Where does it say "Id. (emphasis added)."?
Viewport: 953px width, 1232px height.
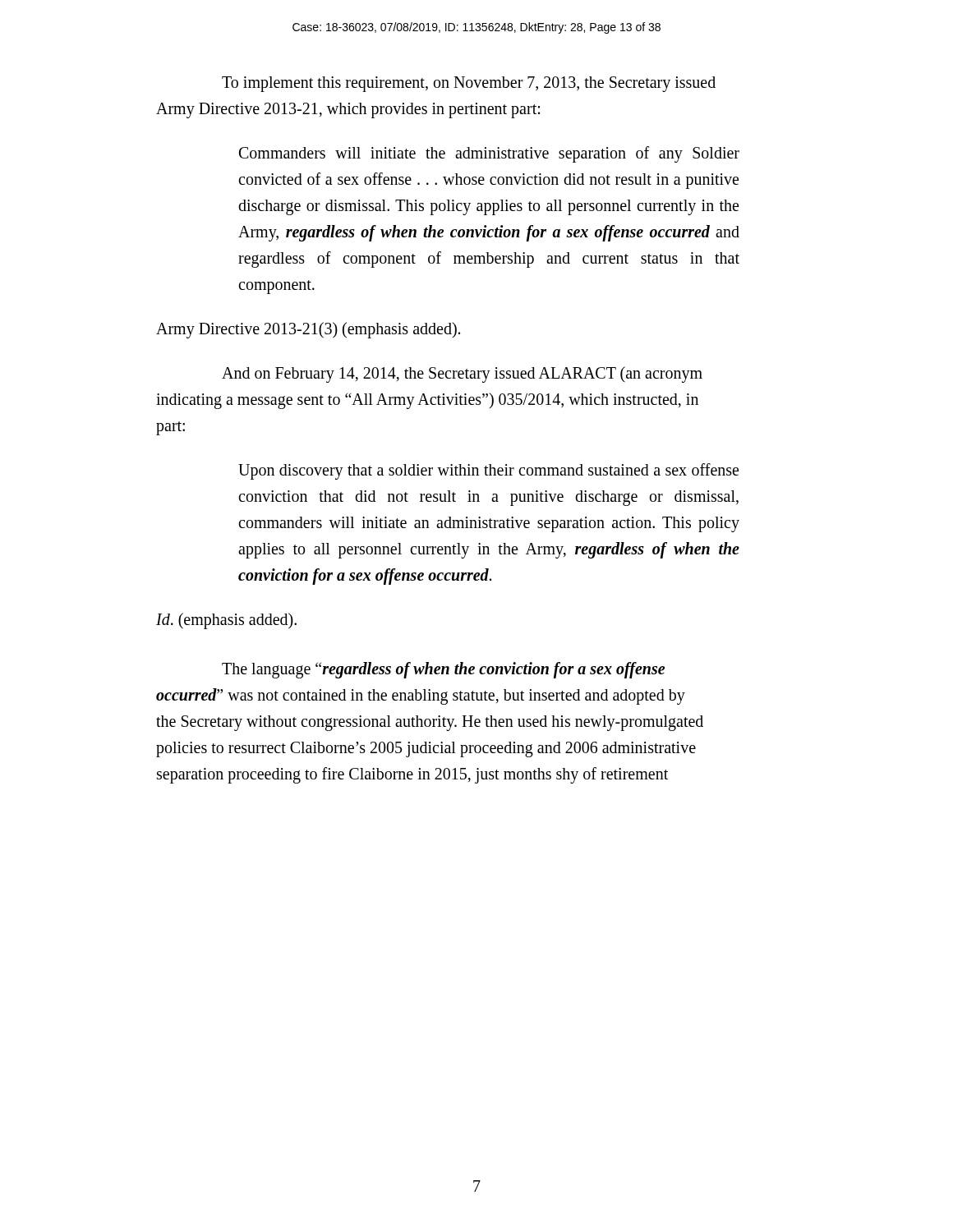[227, 620]
